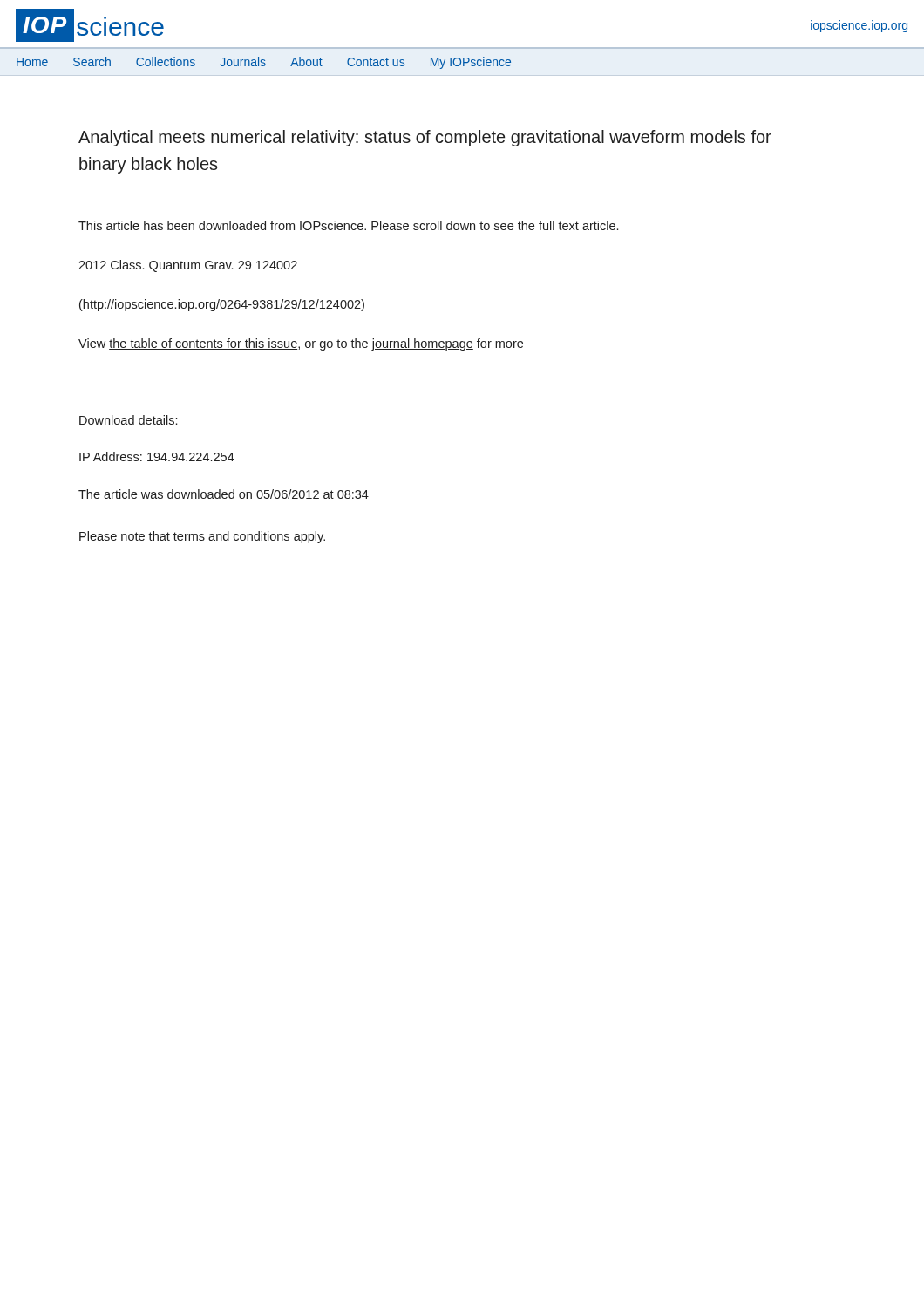Select the block starting "Analytical meets numerical"
Image resolution: width=924 pixels, height=1308 pixels.
tap(425, 151)
